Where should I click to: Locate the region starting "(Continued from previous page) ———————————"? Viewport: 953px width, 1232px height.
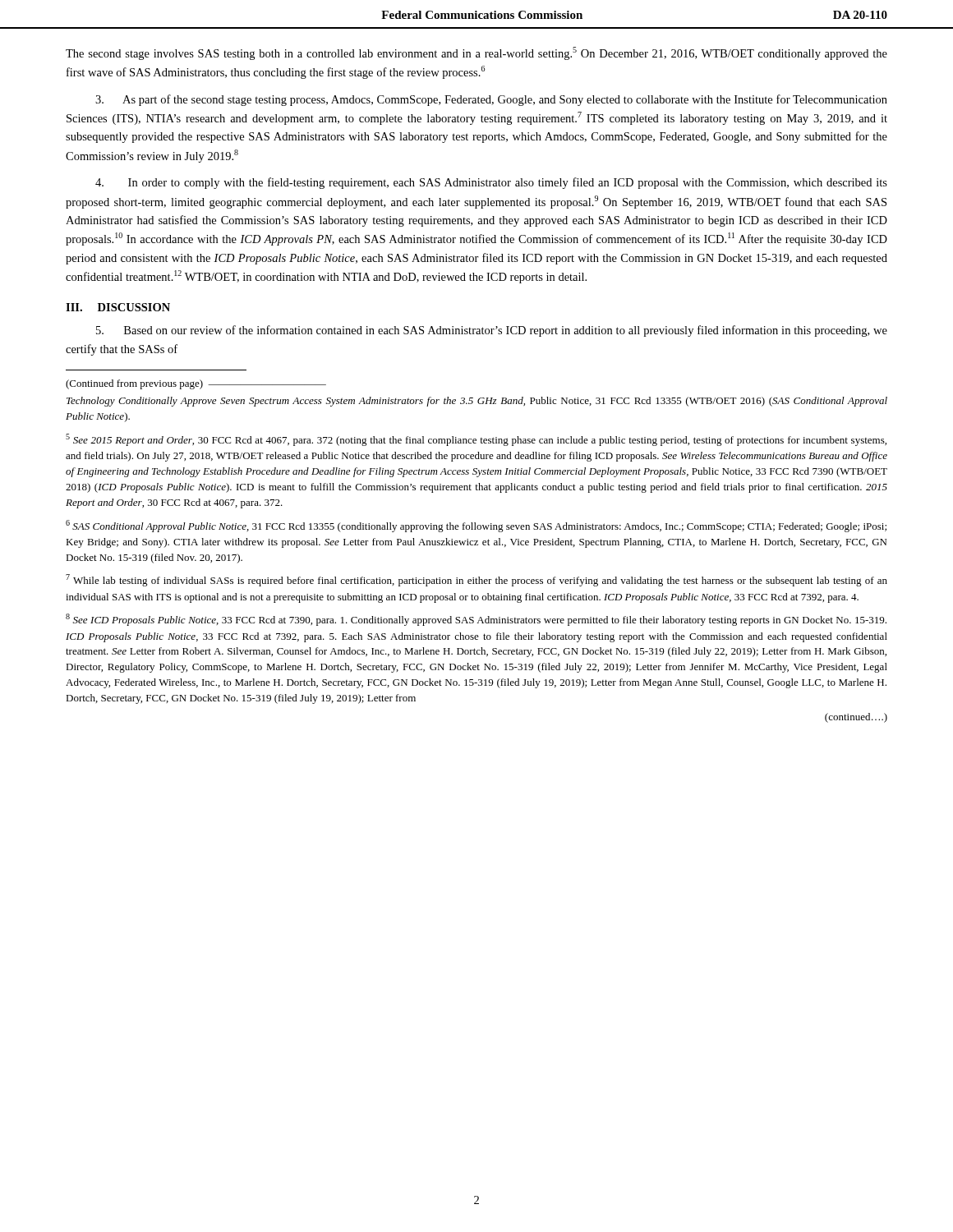pyautogui.click(x=196, y=384)
